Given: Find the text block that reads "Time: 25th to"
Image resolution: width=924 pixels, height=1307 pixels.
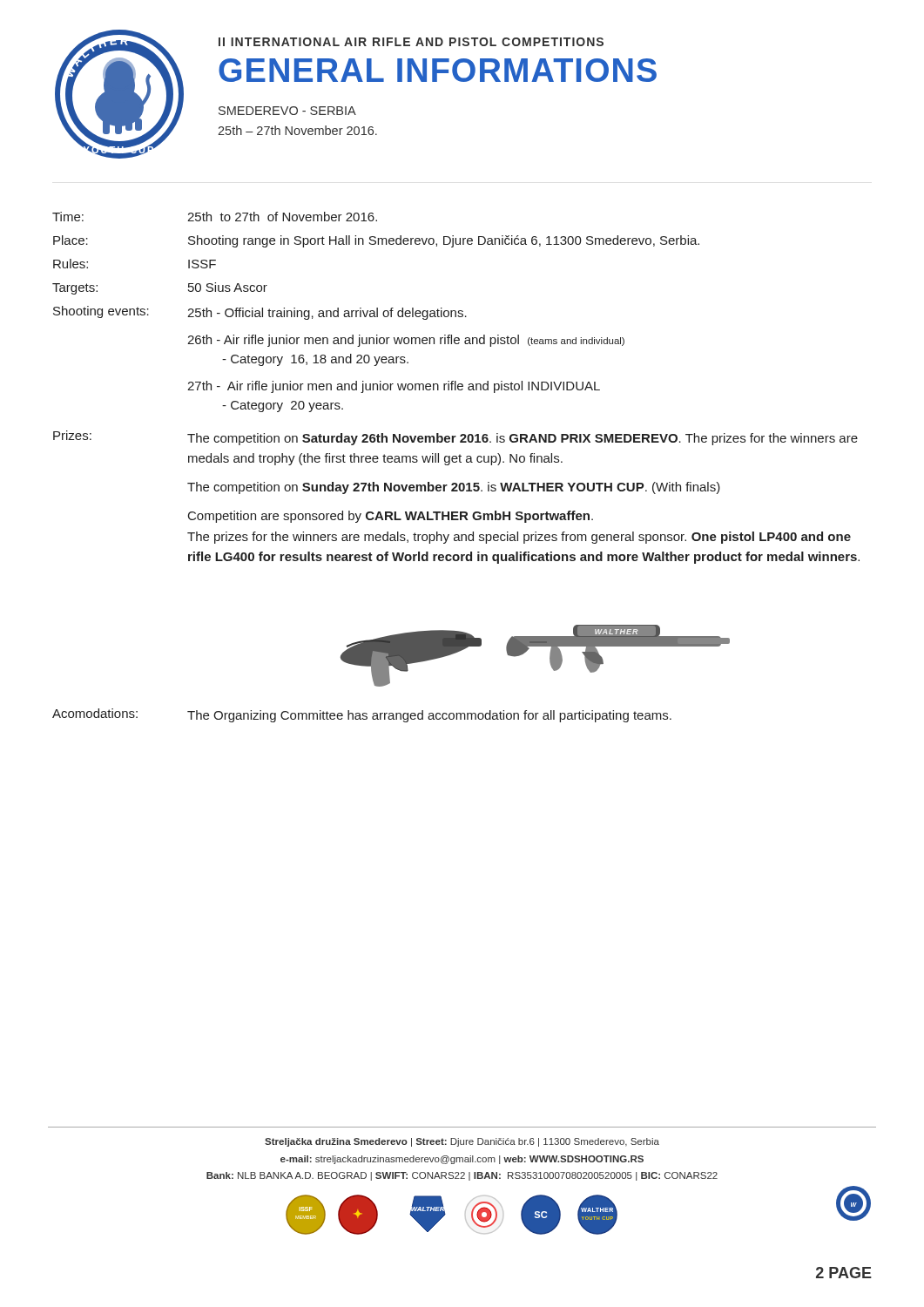Looking at the screenshot, I should tap(68, 217).
